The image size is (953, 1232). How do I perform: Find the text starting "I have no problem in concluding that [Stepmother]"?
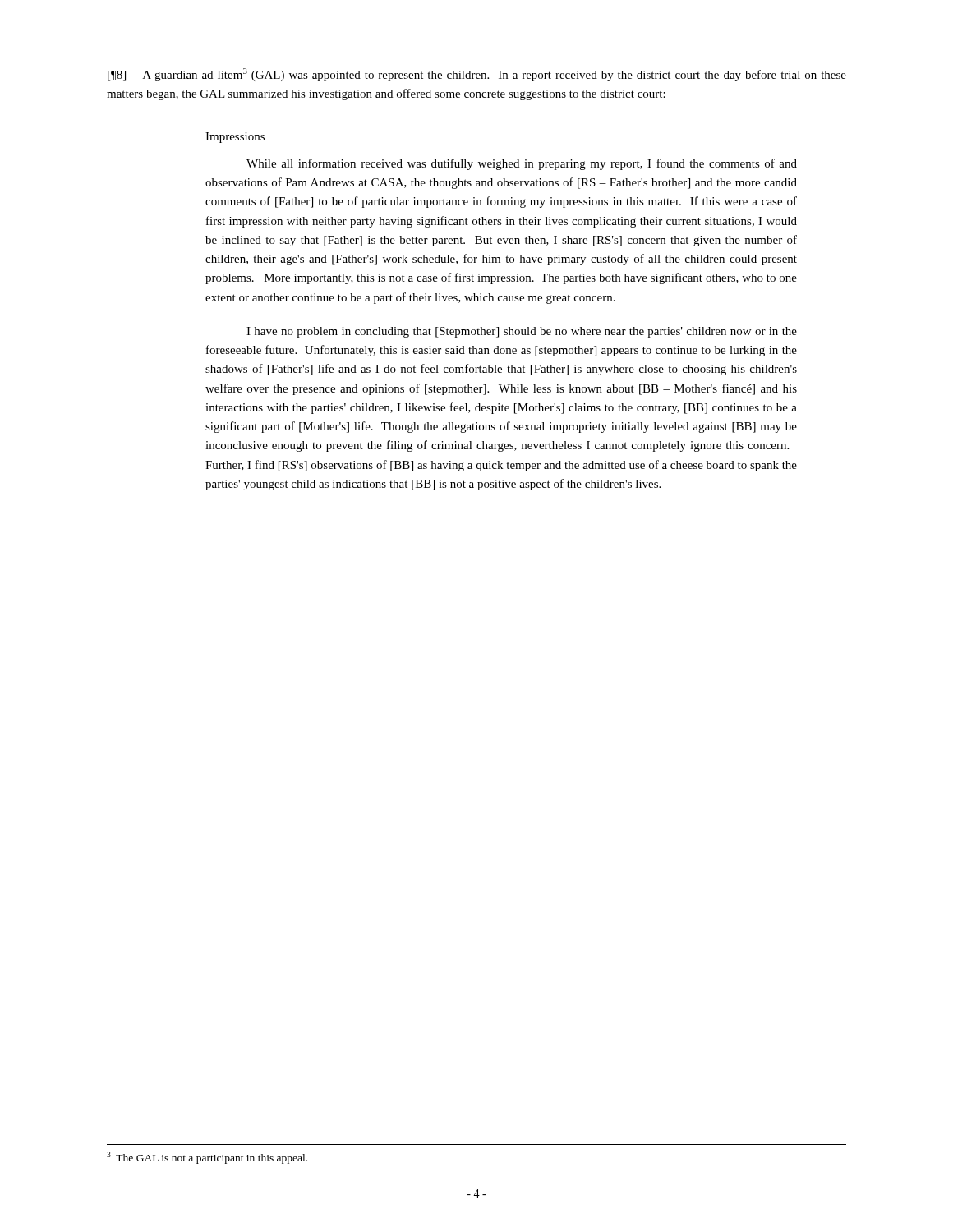(x=501, y=407)
